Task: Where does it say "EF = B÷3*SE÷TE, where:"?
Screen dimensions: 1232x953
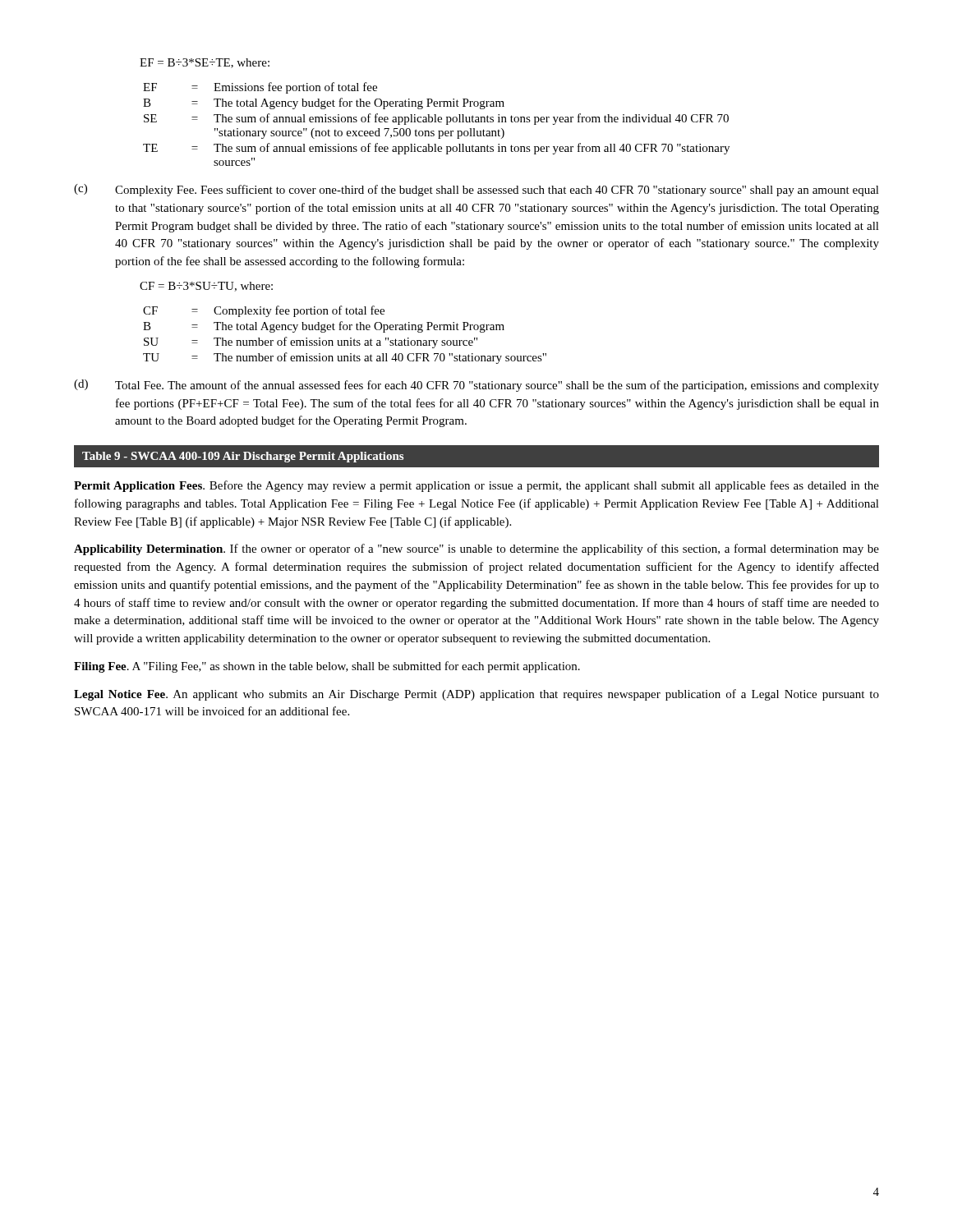Action: pyautogui.click(x=205, y=63)
